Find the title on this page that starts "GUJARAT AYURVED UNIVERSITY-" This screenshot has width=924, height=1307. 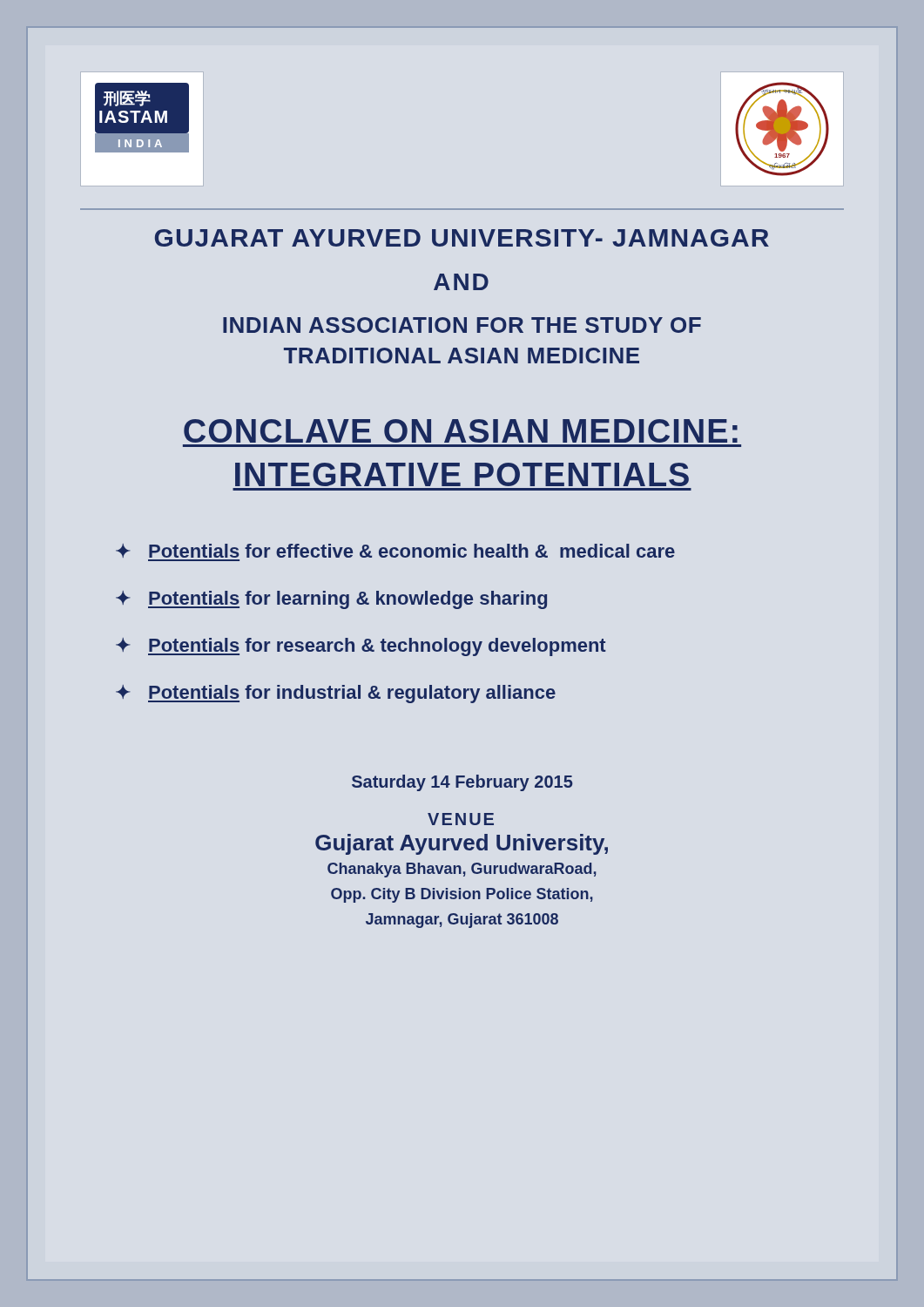point(462,238)
